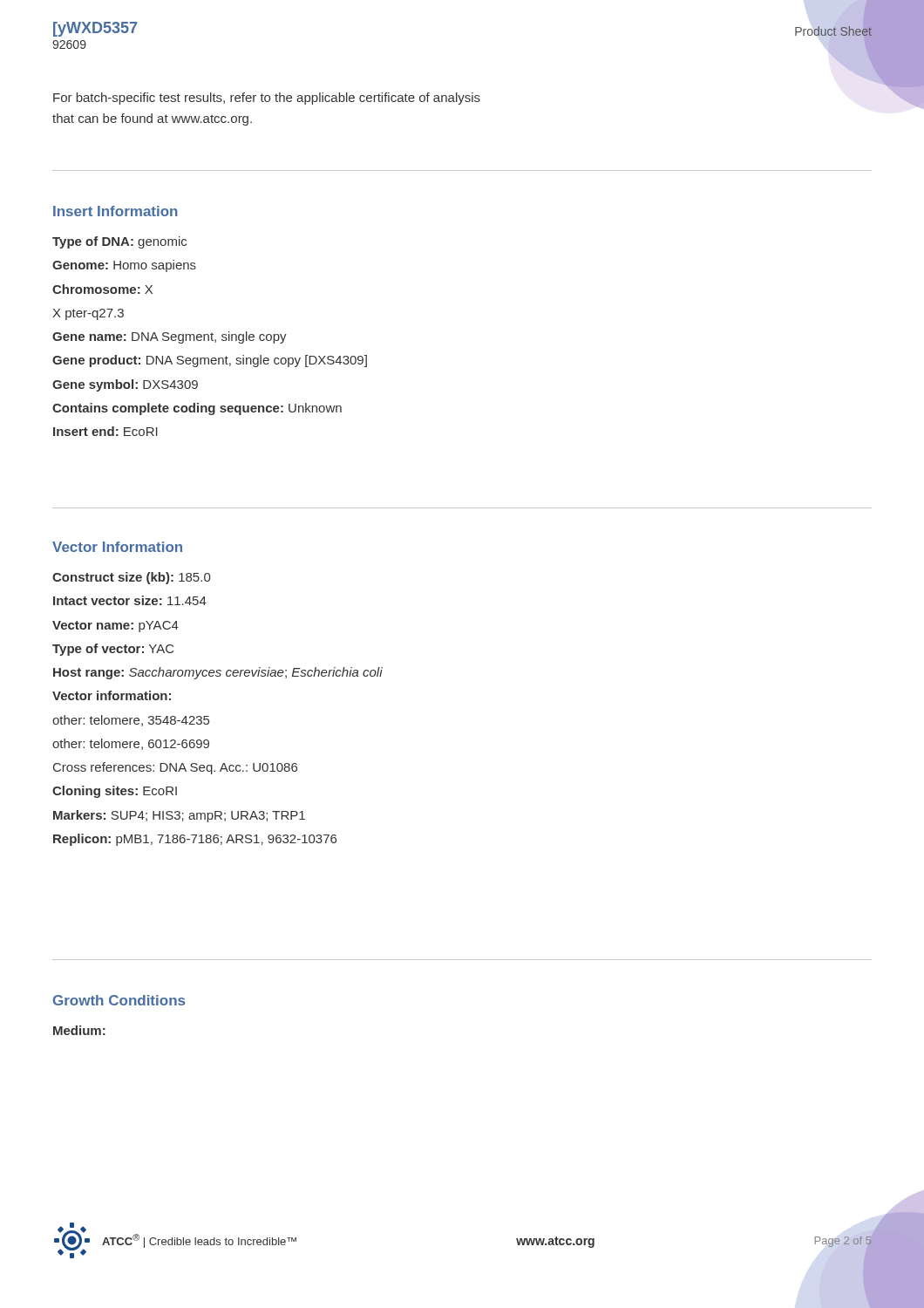Point to the block starting "Gene symbol: DXS4309"
The height and width of the screenshot is (1308, 924).
(125, 384)
